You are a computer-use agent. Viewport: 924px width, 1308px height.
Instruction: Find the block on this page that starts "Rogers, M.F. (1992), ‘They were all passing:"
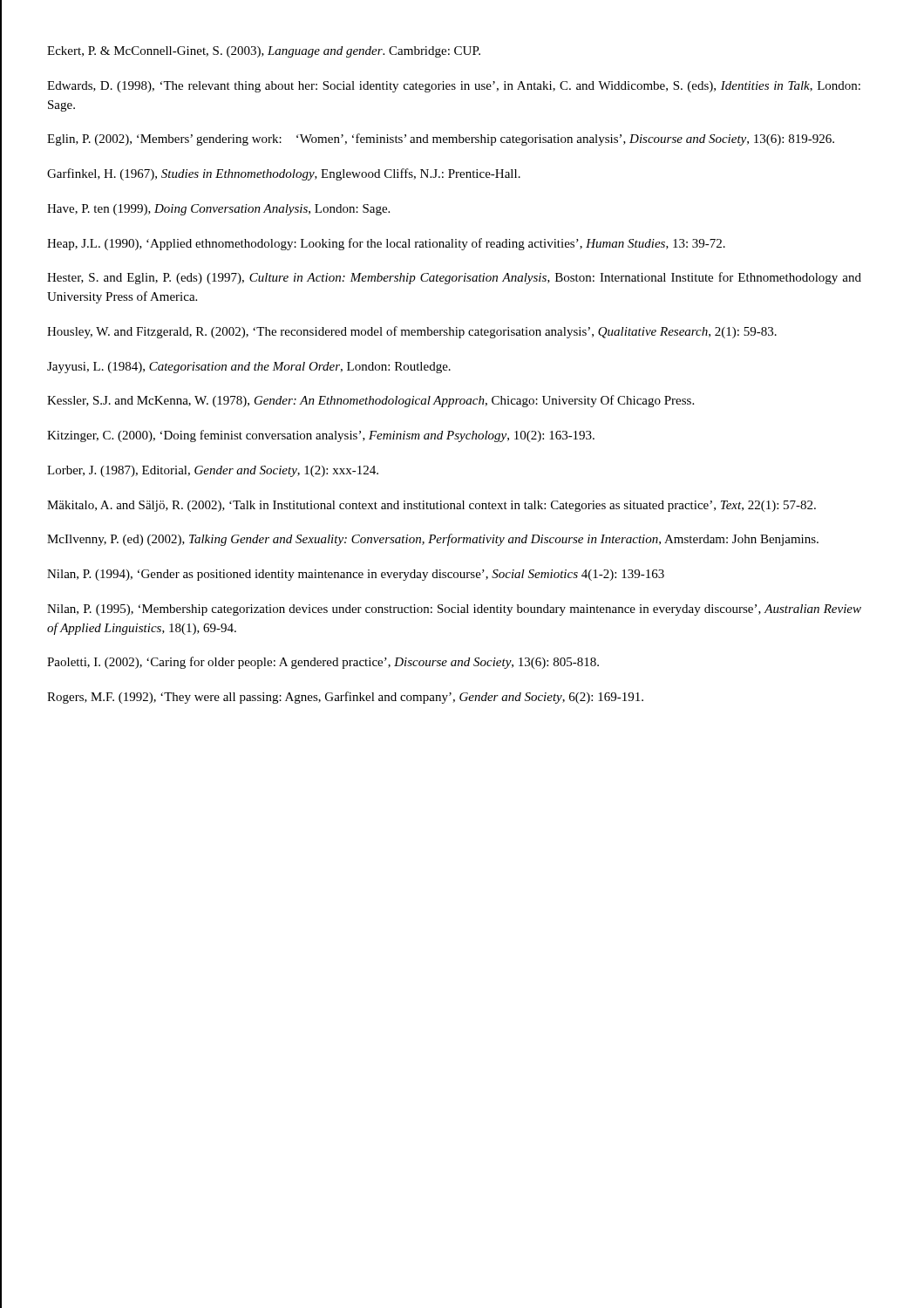point(346,697)
